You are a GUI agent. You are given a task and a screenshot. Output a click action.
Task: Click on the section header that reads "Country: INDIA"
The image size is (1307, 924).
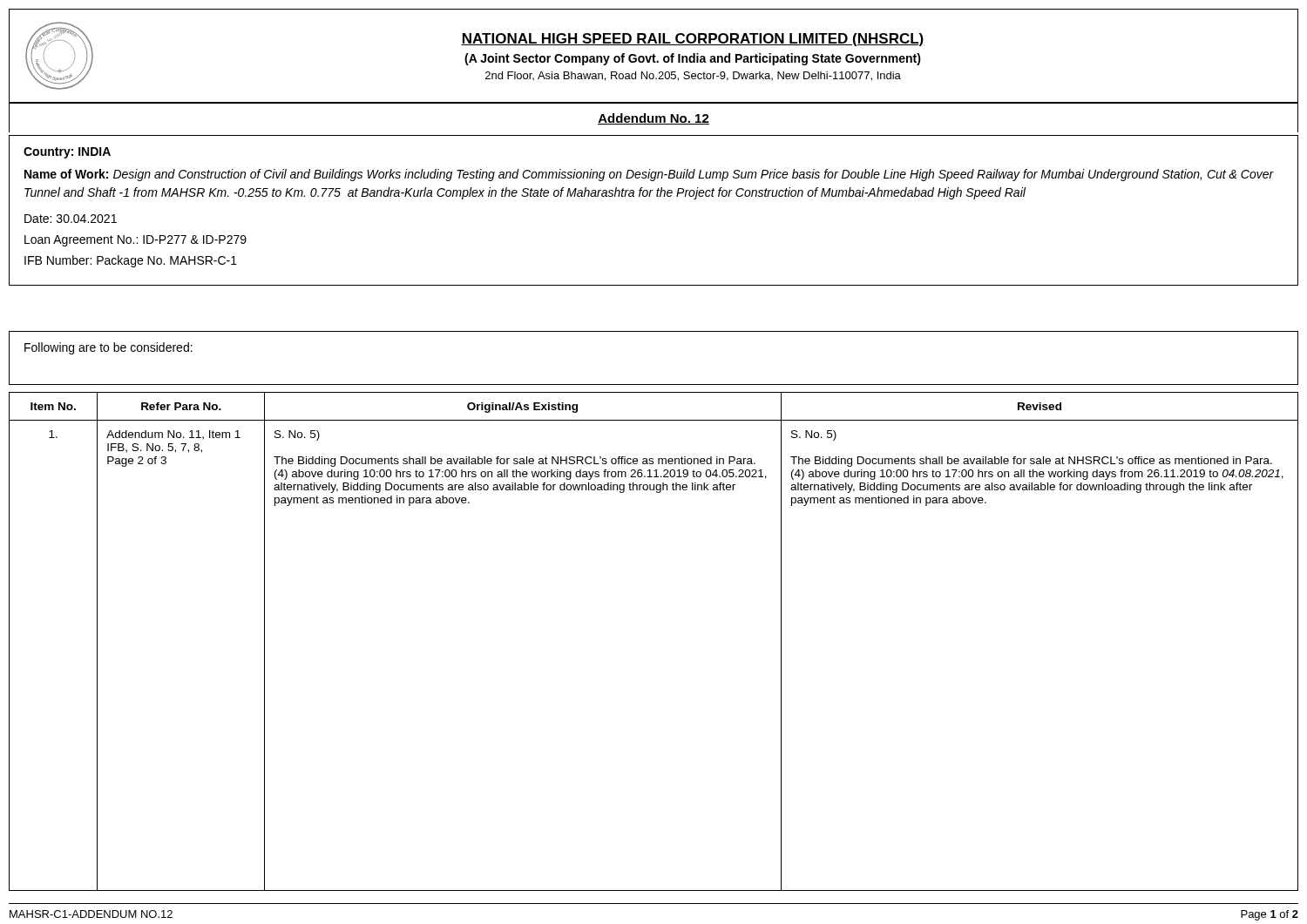pyautogui.click(x=67, y=152)
